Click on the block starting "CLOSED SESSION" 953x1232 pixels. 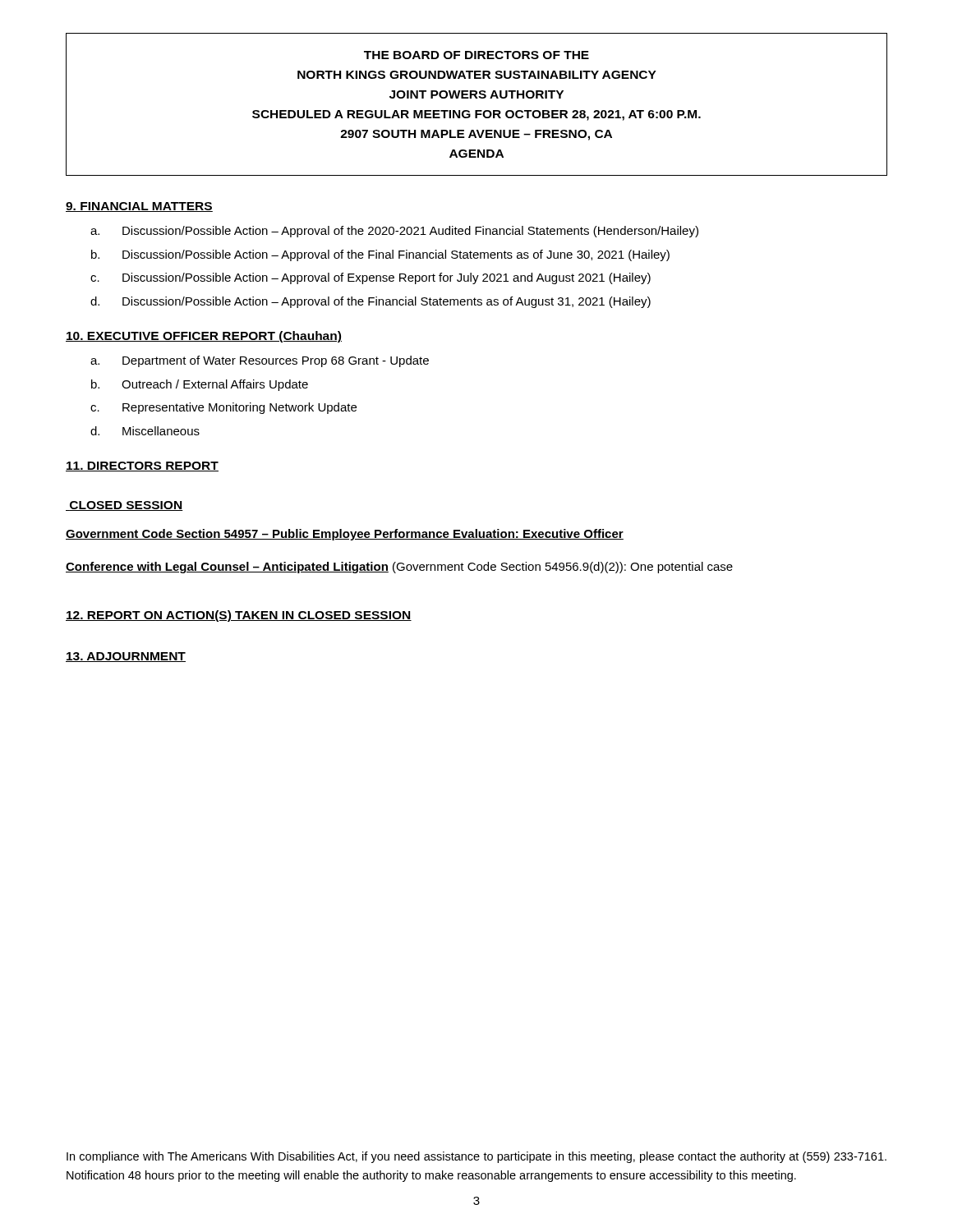tap(124, 505)
